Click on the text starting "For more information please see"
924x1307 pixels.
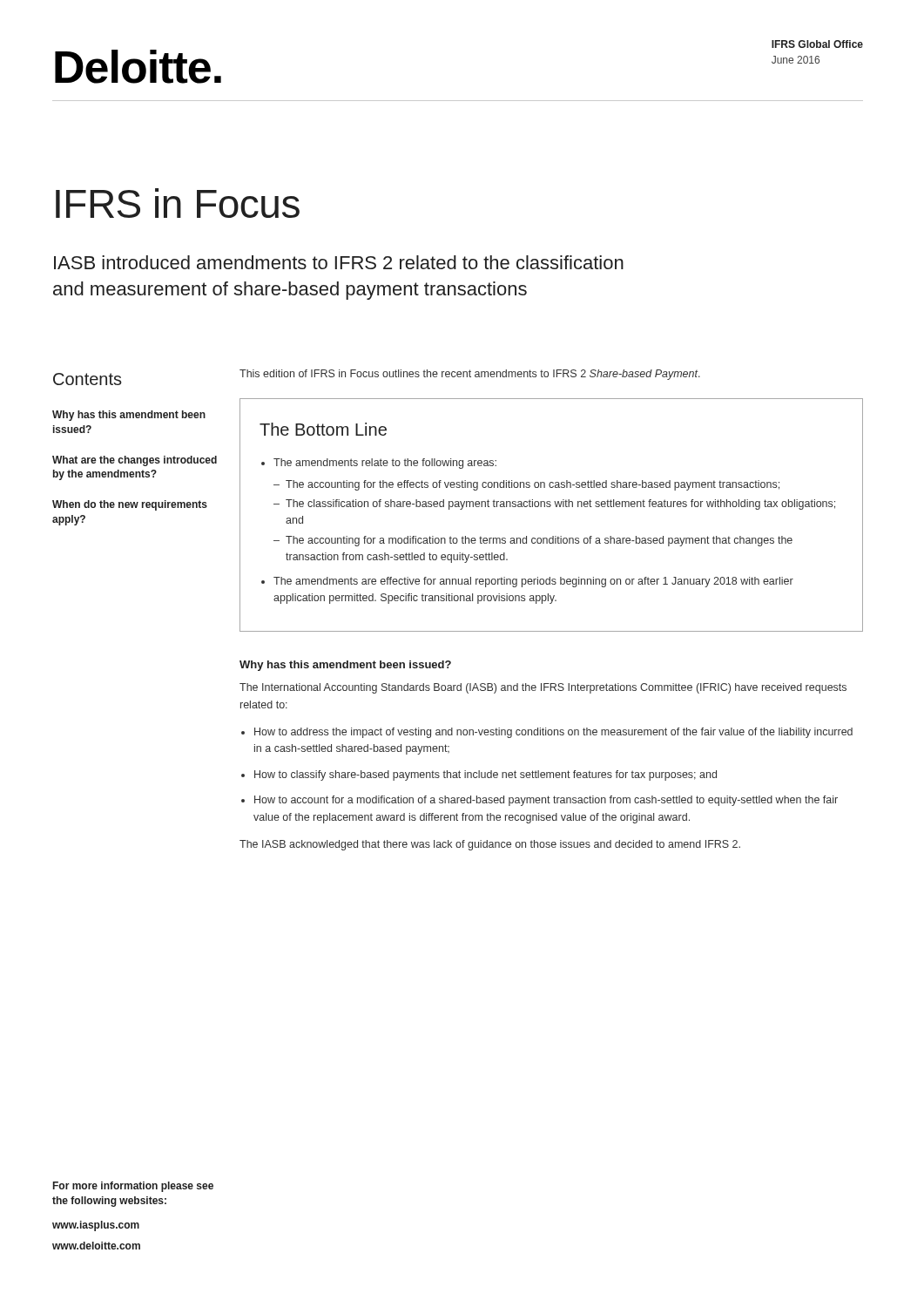pos(133,1194)
